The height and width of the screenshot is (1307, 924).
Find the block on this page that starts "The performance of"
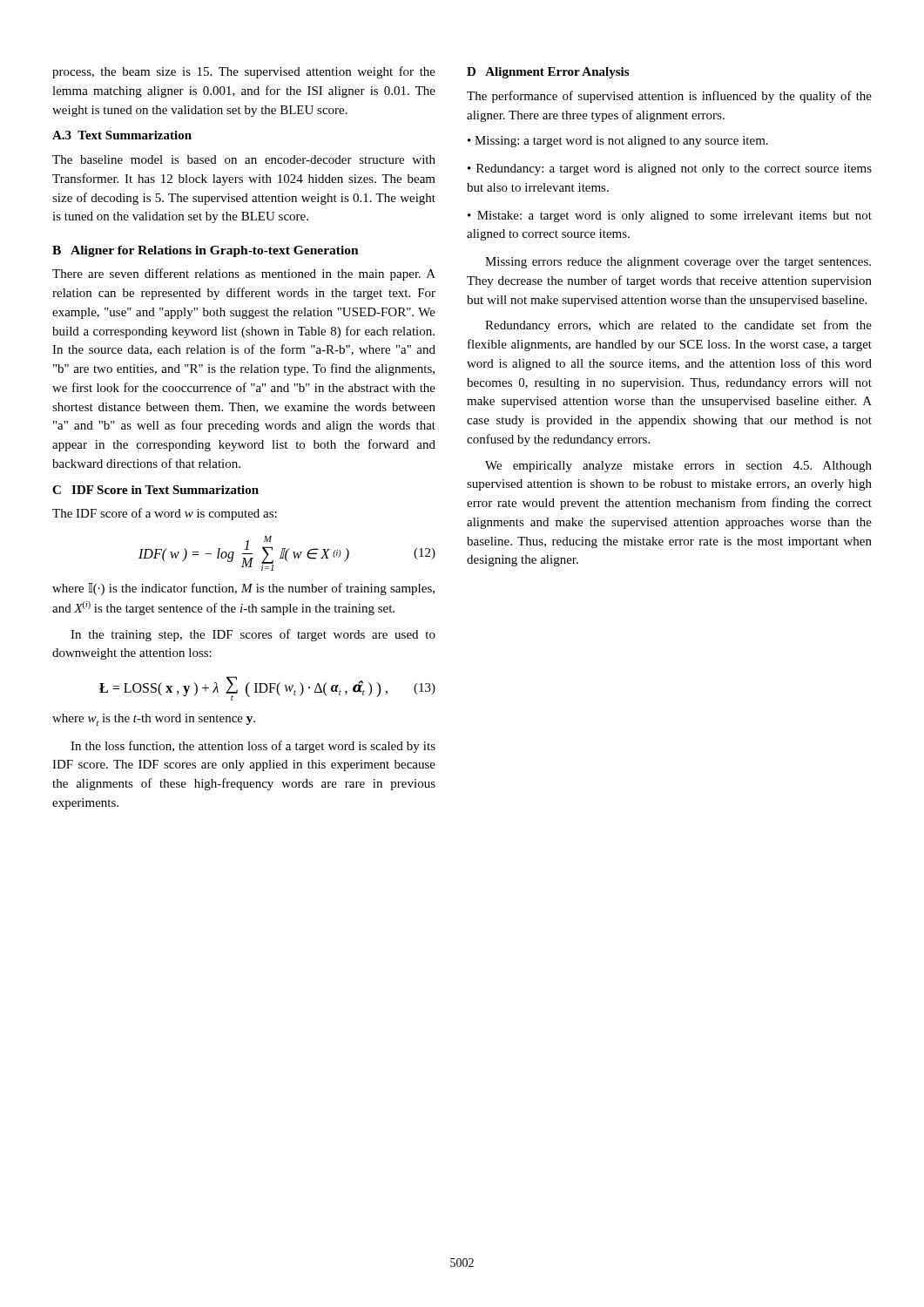(x=669, y=106)
